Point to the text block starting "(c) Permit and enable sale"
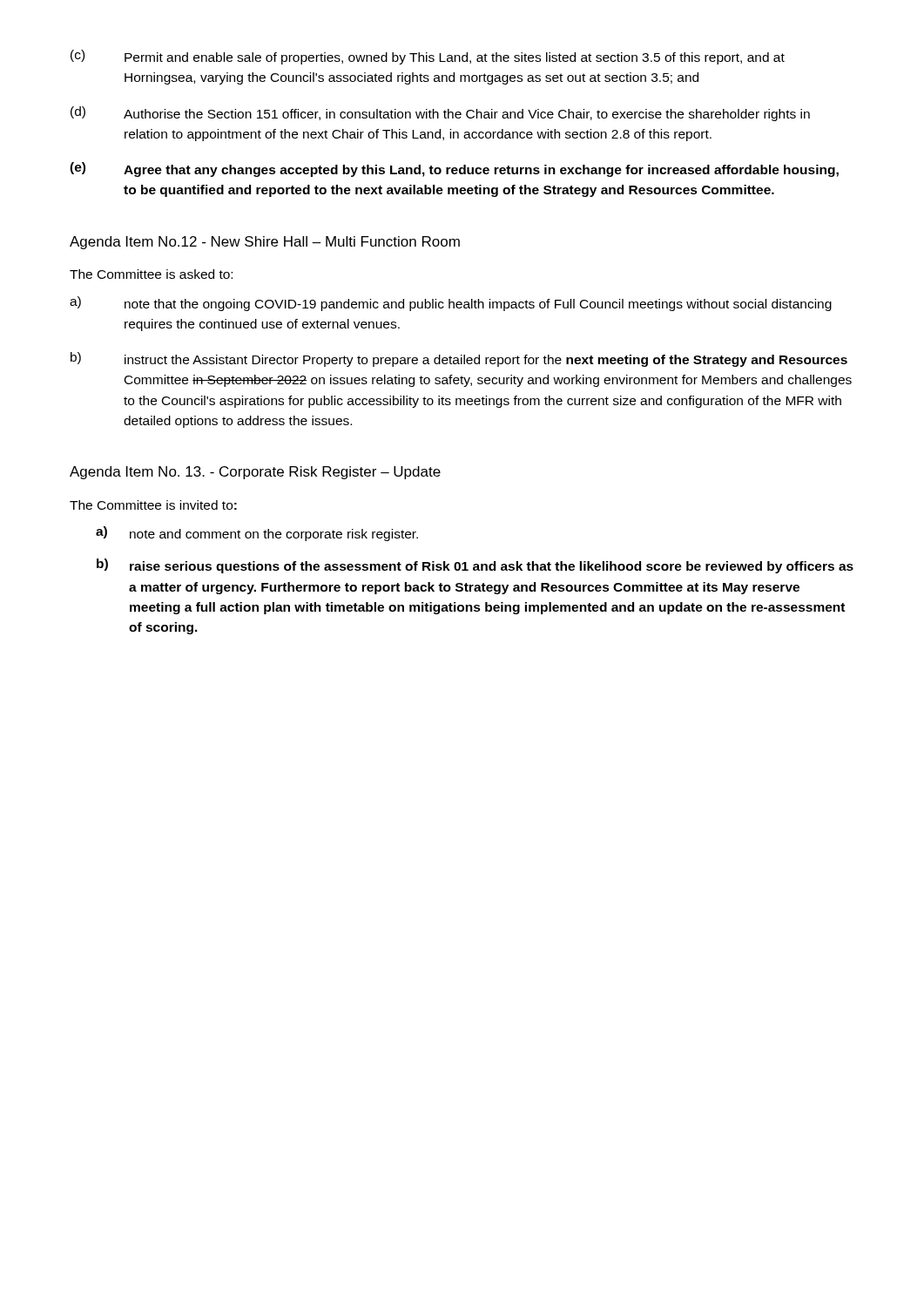Image resolution: width=924 pixels, height=1307 pixels. (x=462, y=67)
